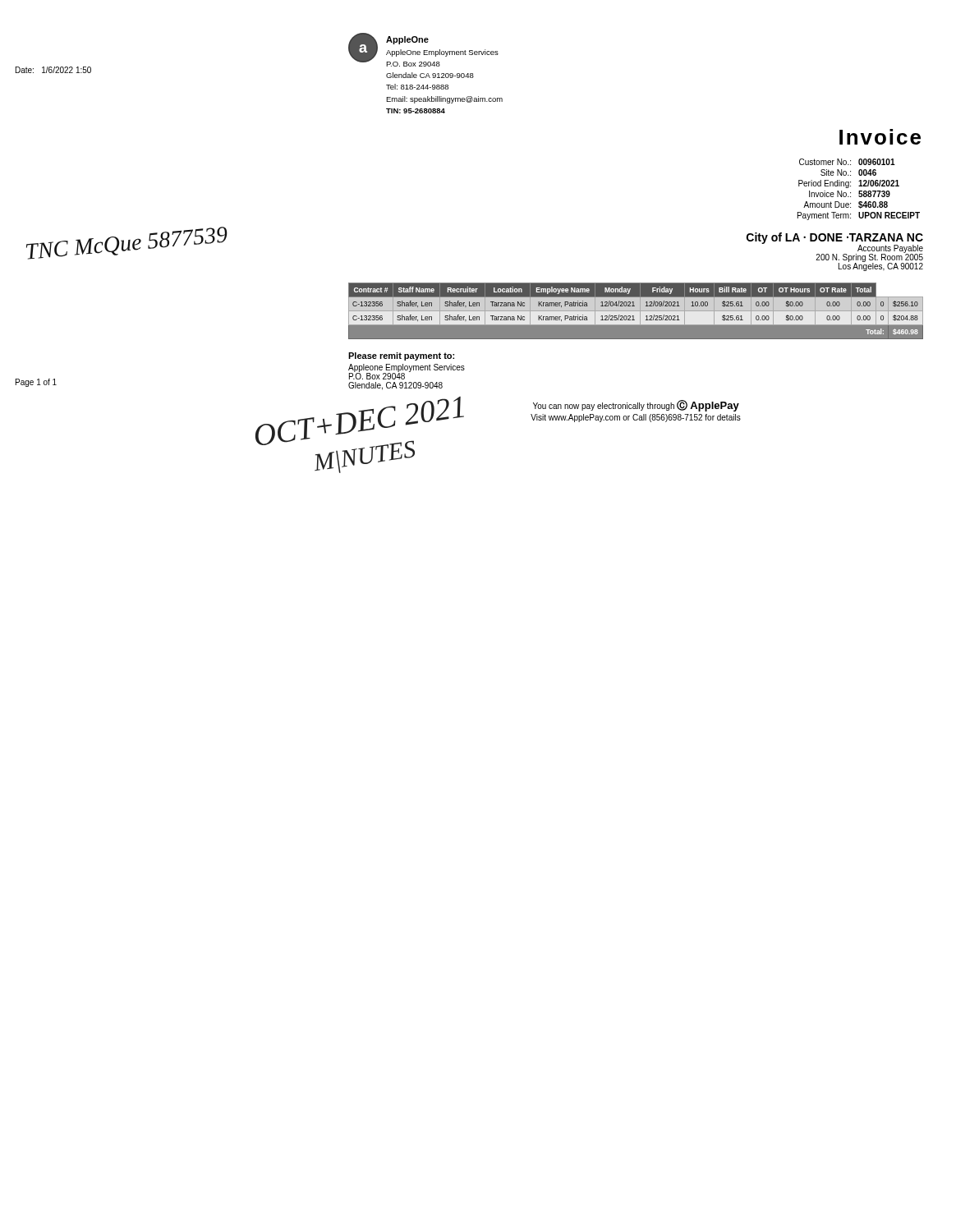
Task: Select the region starting "Customer No.:00960101 Site No.:0046 Period Ending:12/06/2021 Invoice No.:5887739"
Action: point(858,189)
